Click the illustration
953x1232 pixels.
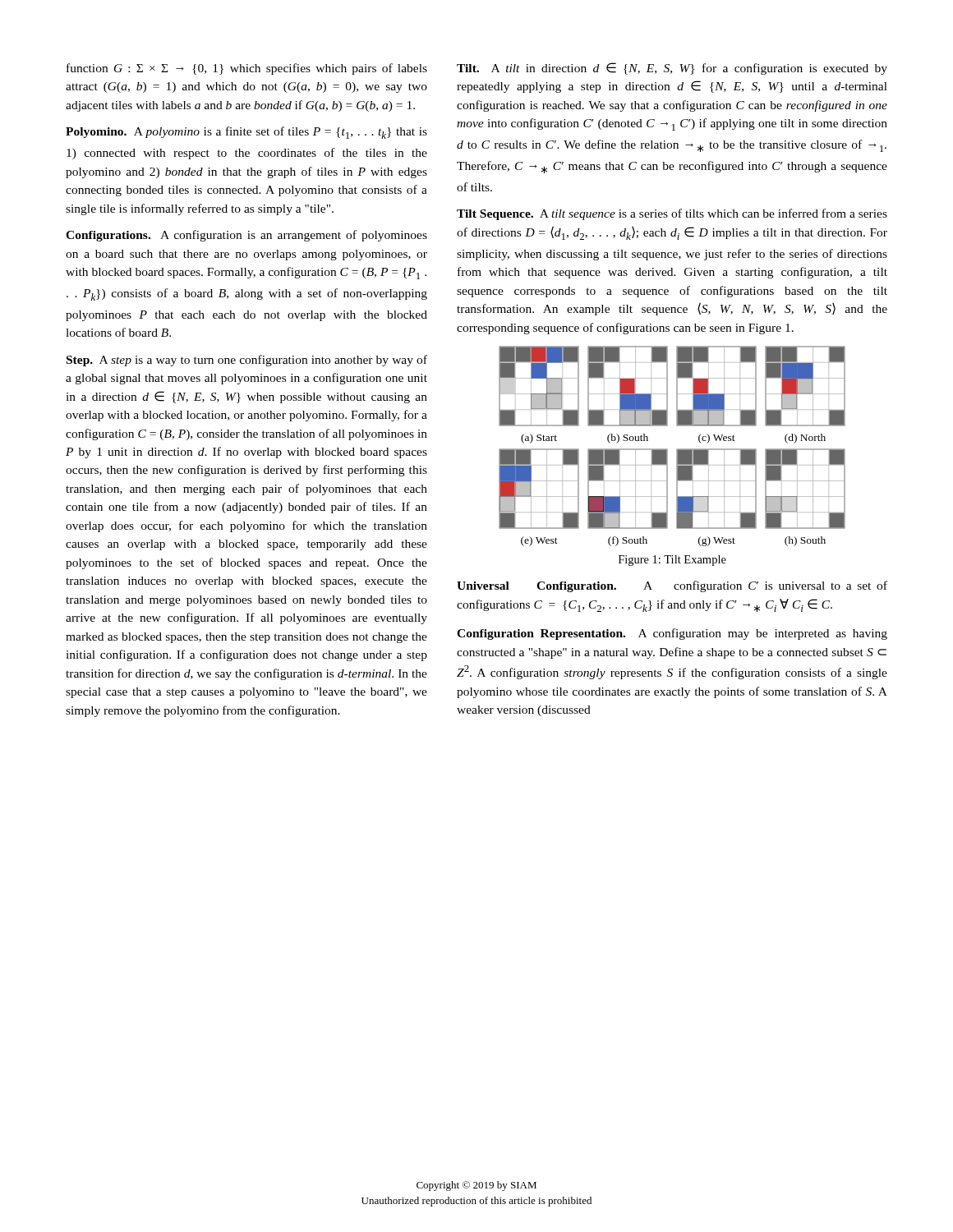672,446
